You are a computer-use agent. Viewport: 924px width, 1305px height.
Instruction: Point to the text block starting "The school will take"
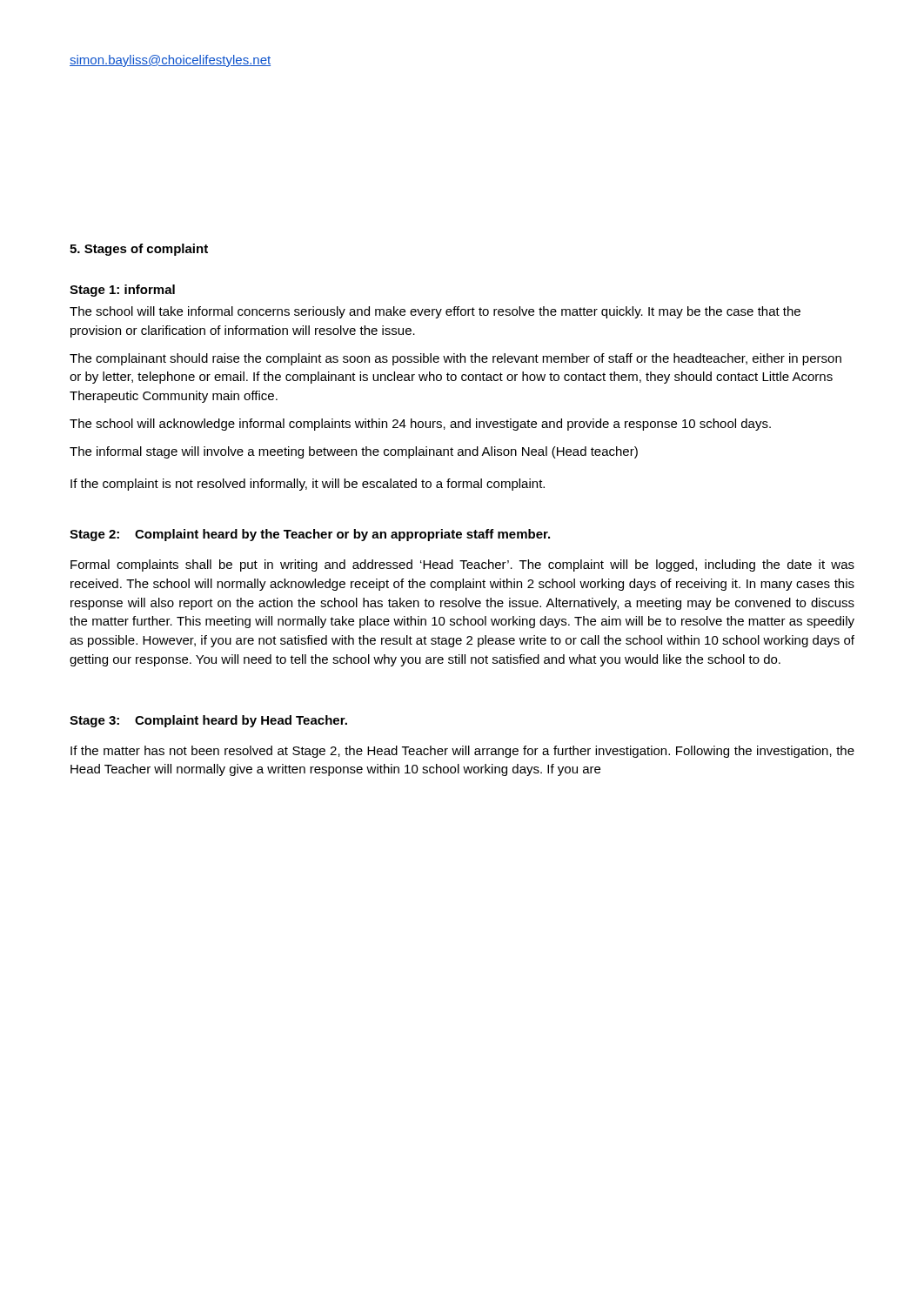(435, 321)
